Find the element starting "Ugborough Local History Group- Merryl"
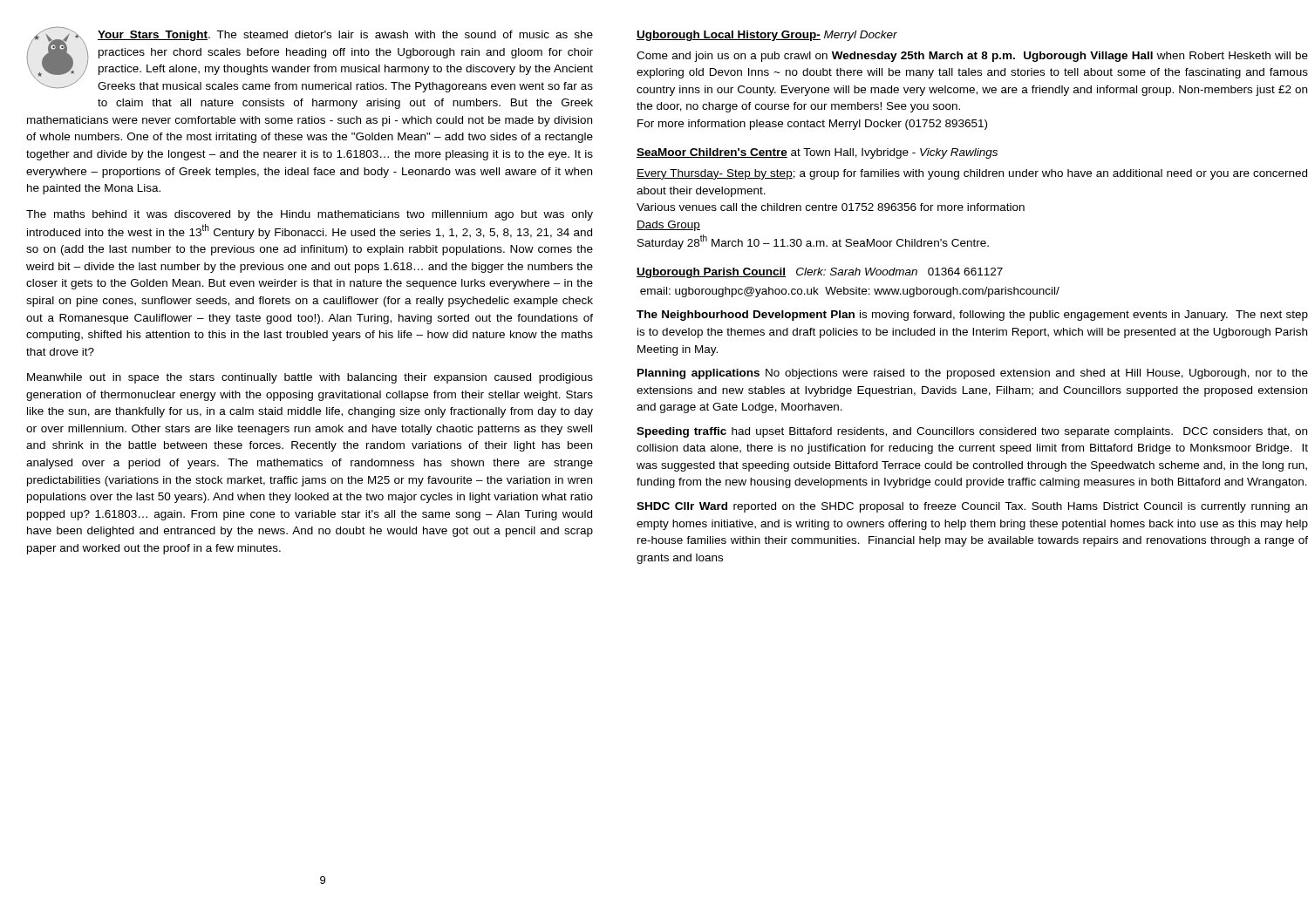 [x=767, y=34]
